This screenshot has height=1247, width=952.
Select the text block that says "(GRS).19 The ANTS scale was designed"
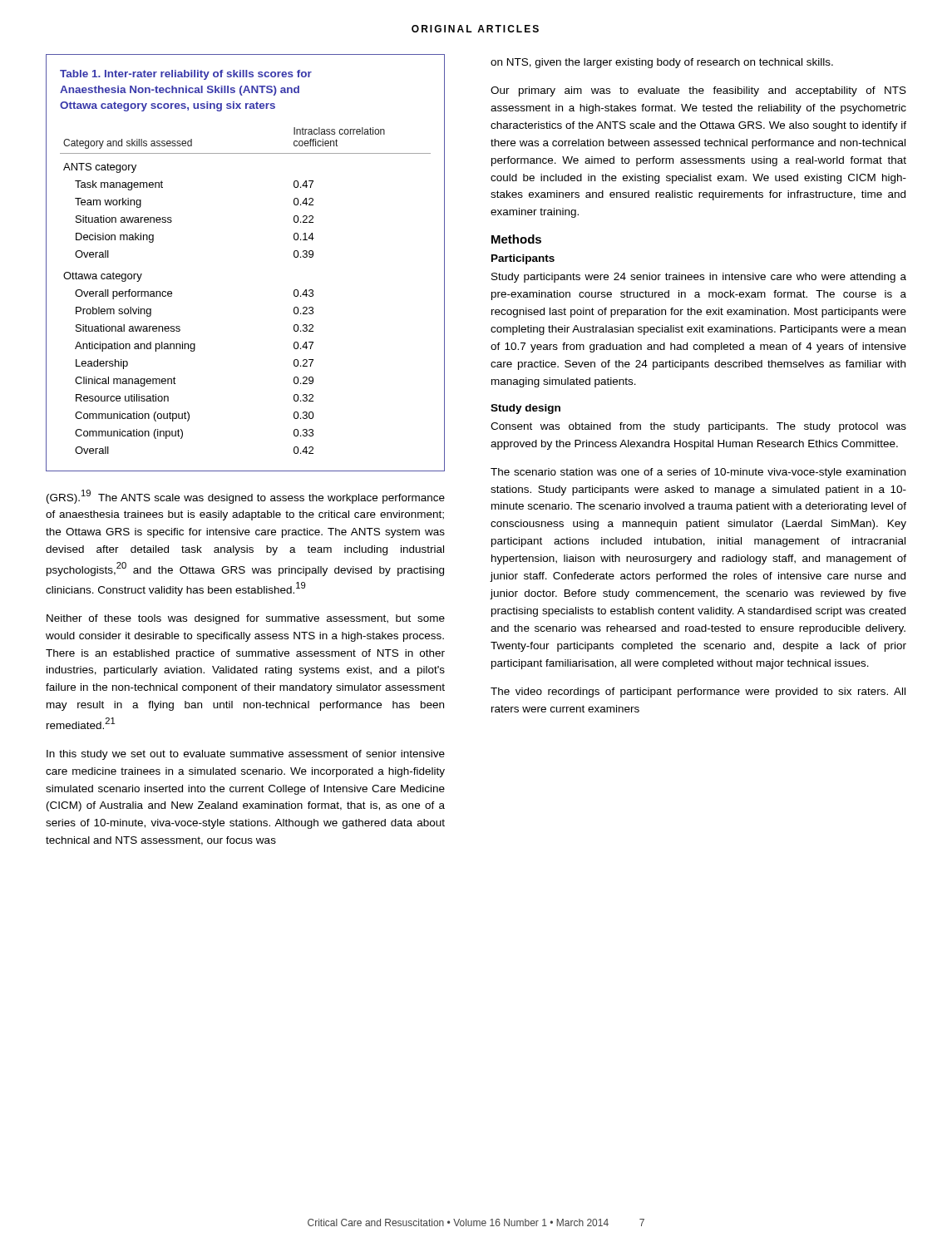click(245, 542)
